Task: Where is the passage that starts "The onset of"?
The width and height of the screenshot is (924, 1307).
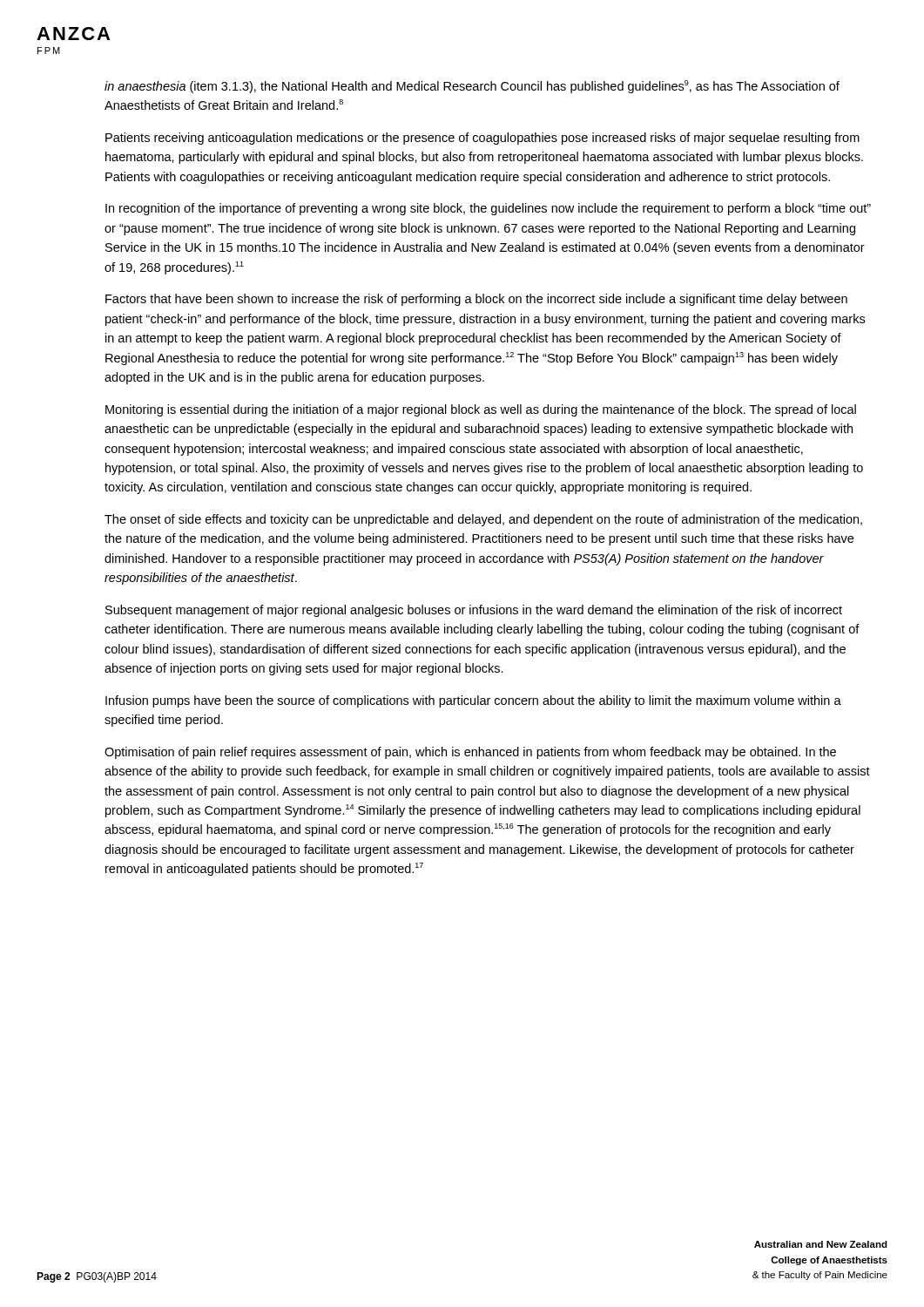Action: point(488,549)
